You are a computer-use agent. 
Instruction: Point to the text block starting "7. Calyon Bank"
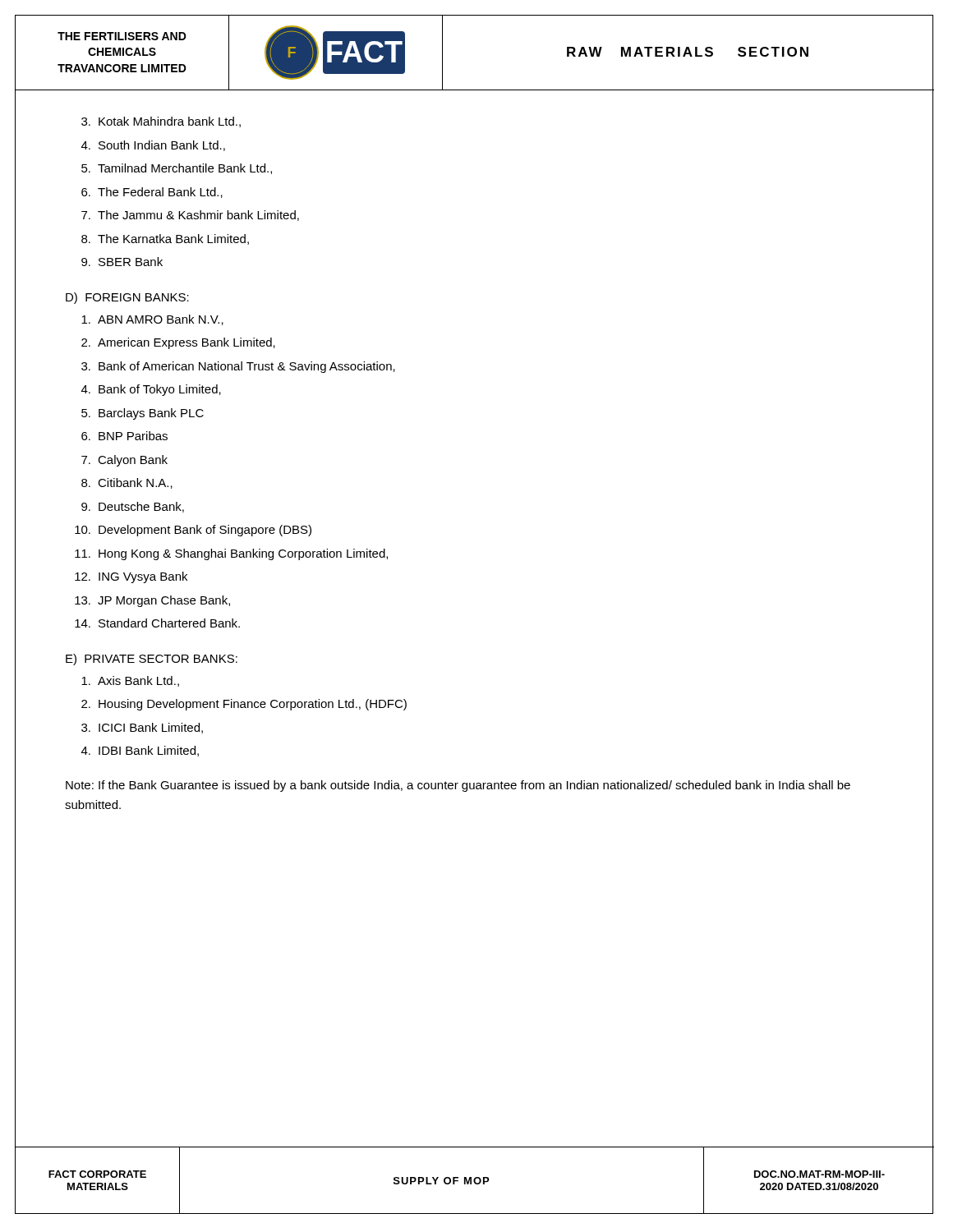tap(116, 460)
